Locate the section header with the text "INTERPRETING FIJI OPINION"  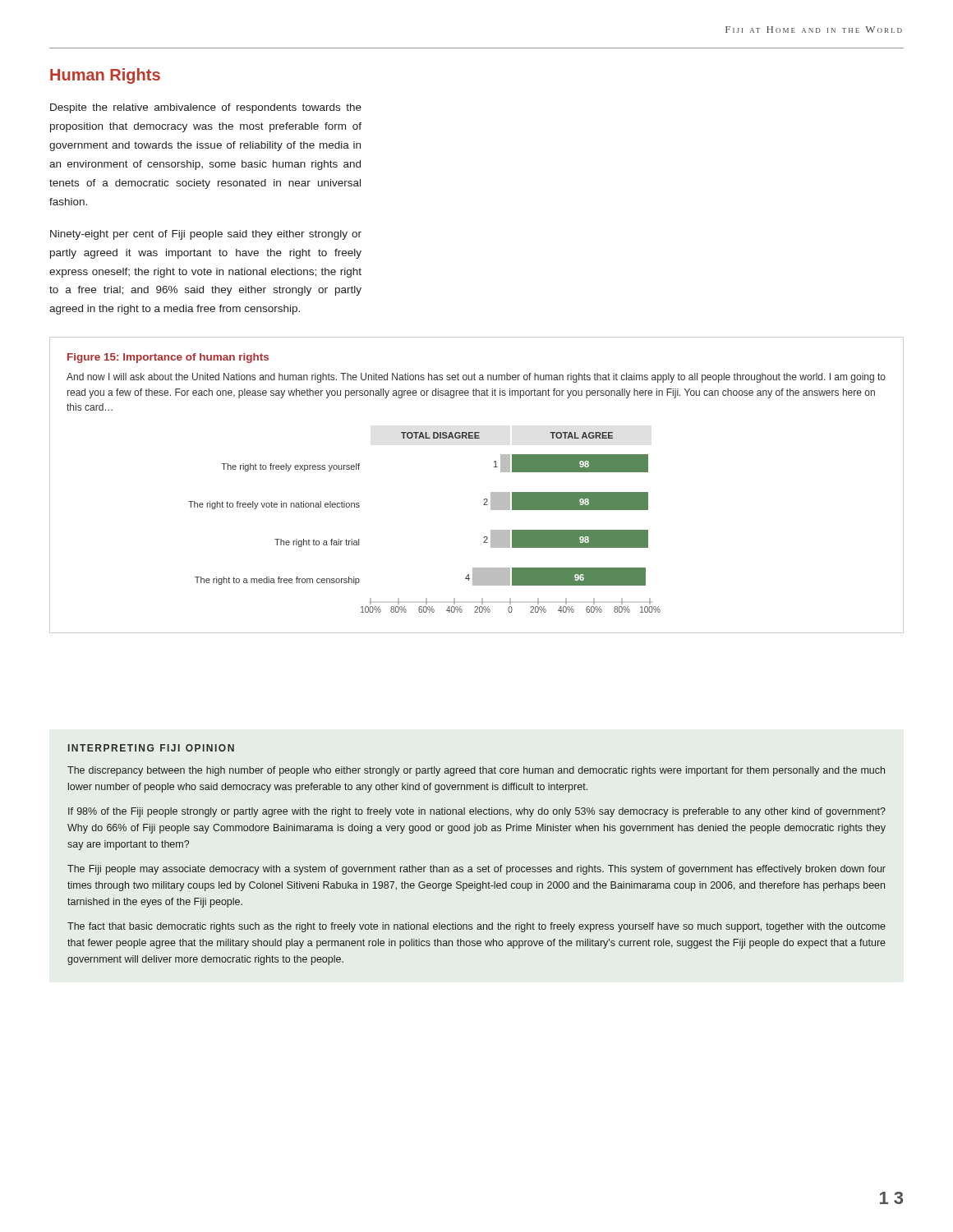(x=152, y=748)
